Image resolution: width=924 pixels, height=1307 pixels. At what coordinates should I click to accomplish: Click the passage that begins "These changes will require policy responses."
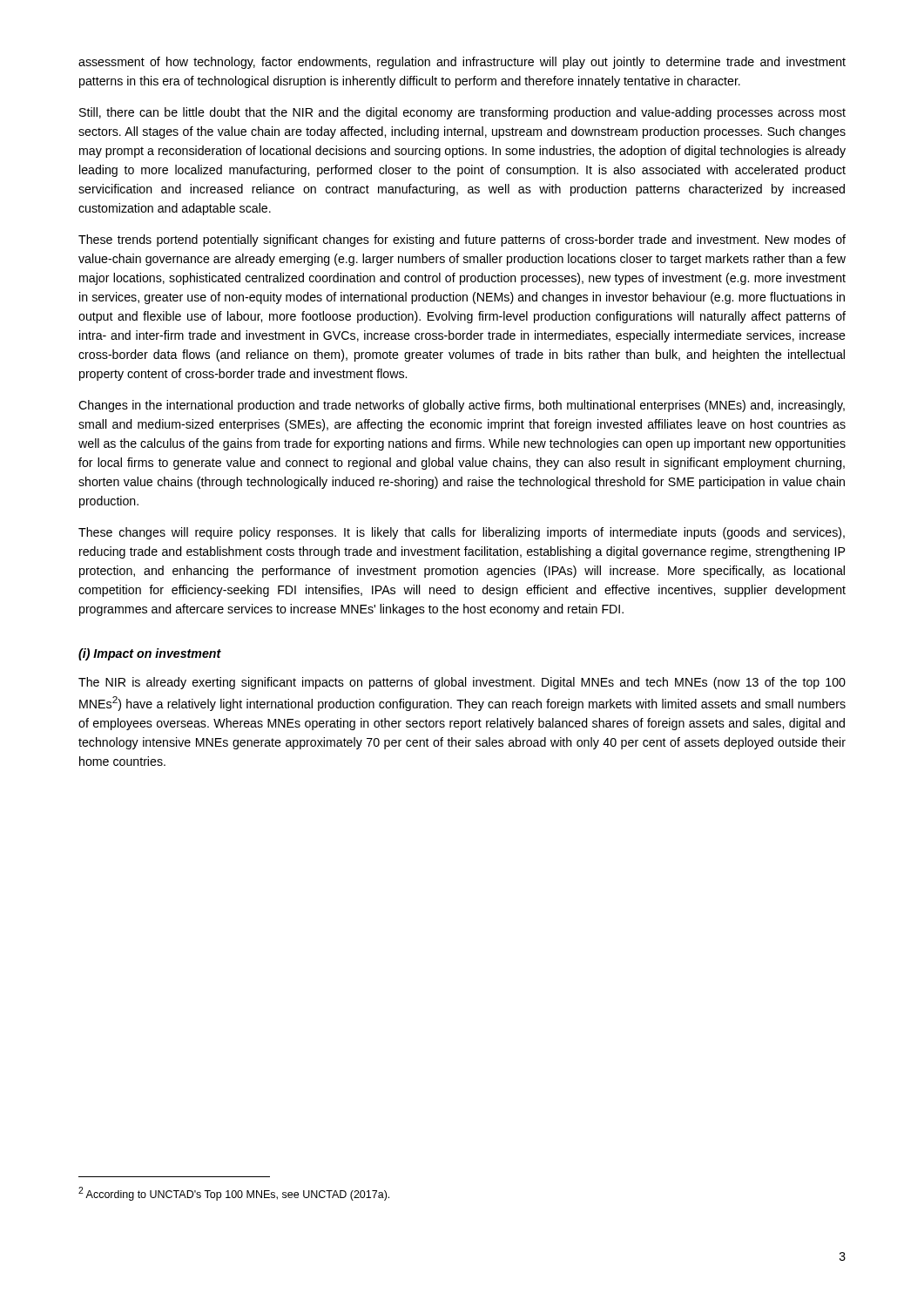click(462, 571)
